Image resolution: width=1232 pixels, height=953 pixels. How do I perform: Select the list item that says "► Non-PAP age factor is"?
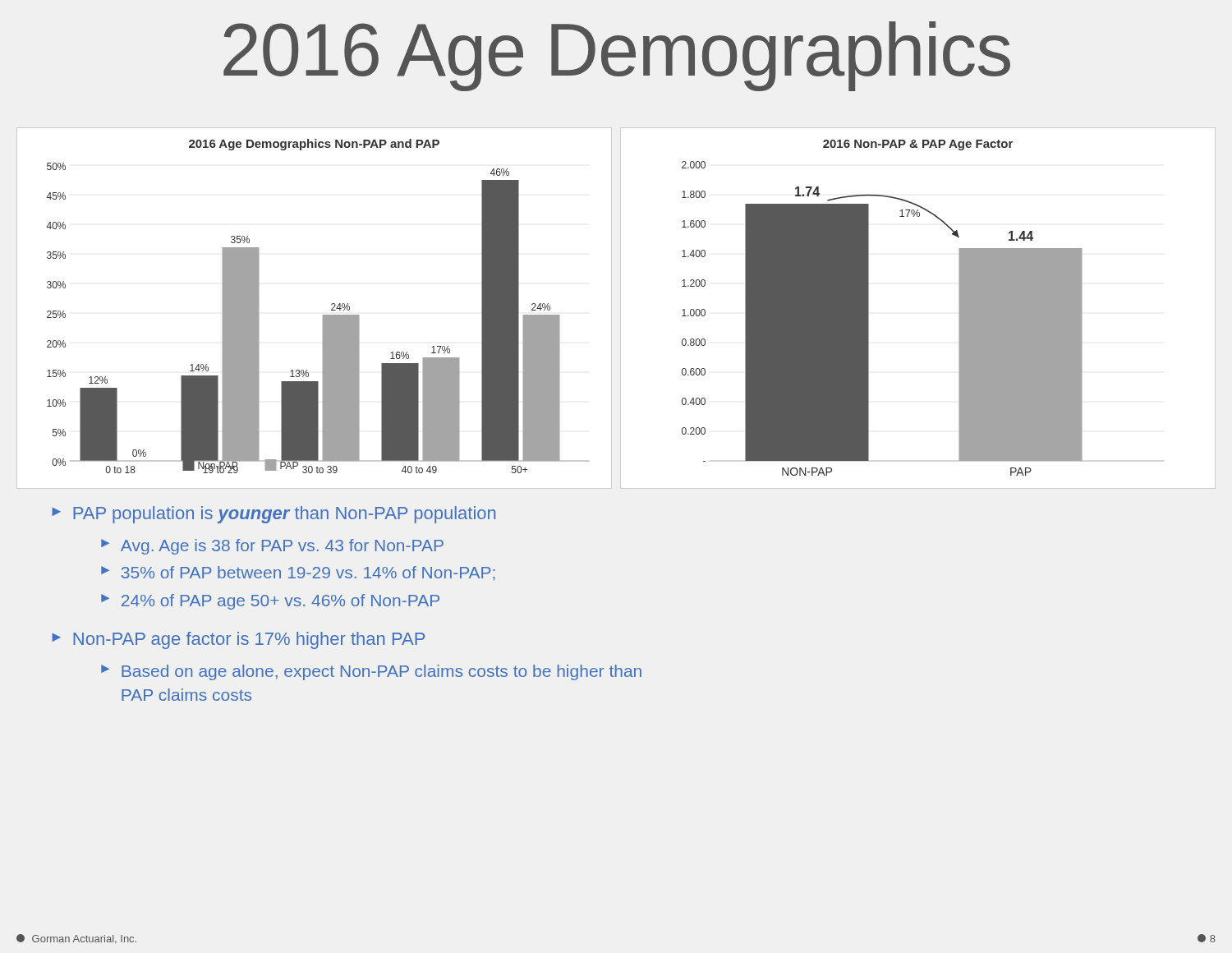click(x=237, y=639)
